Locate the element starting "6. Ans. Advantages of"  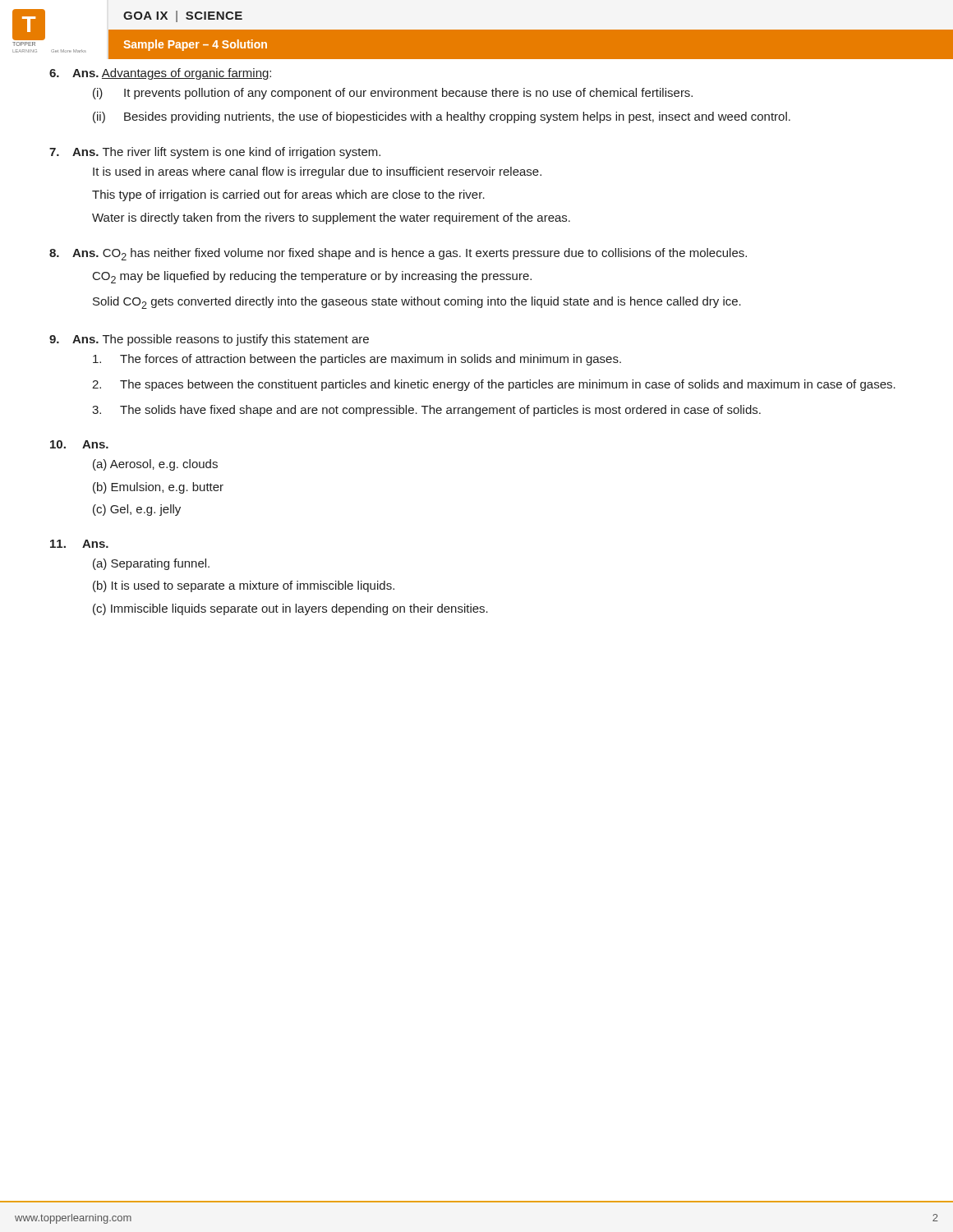(x=481, y=96)
